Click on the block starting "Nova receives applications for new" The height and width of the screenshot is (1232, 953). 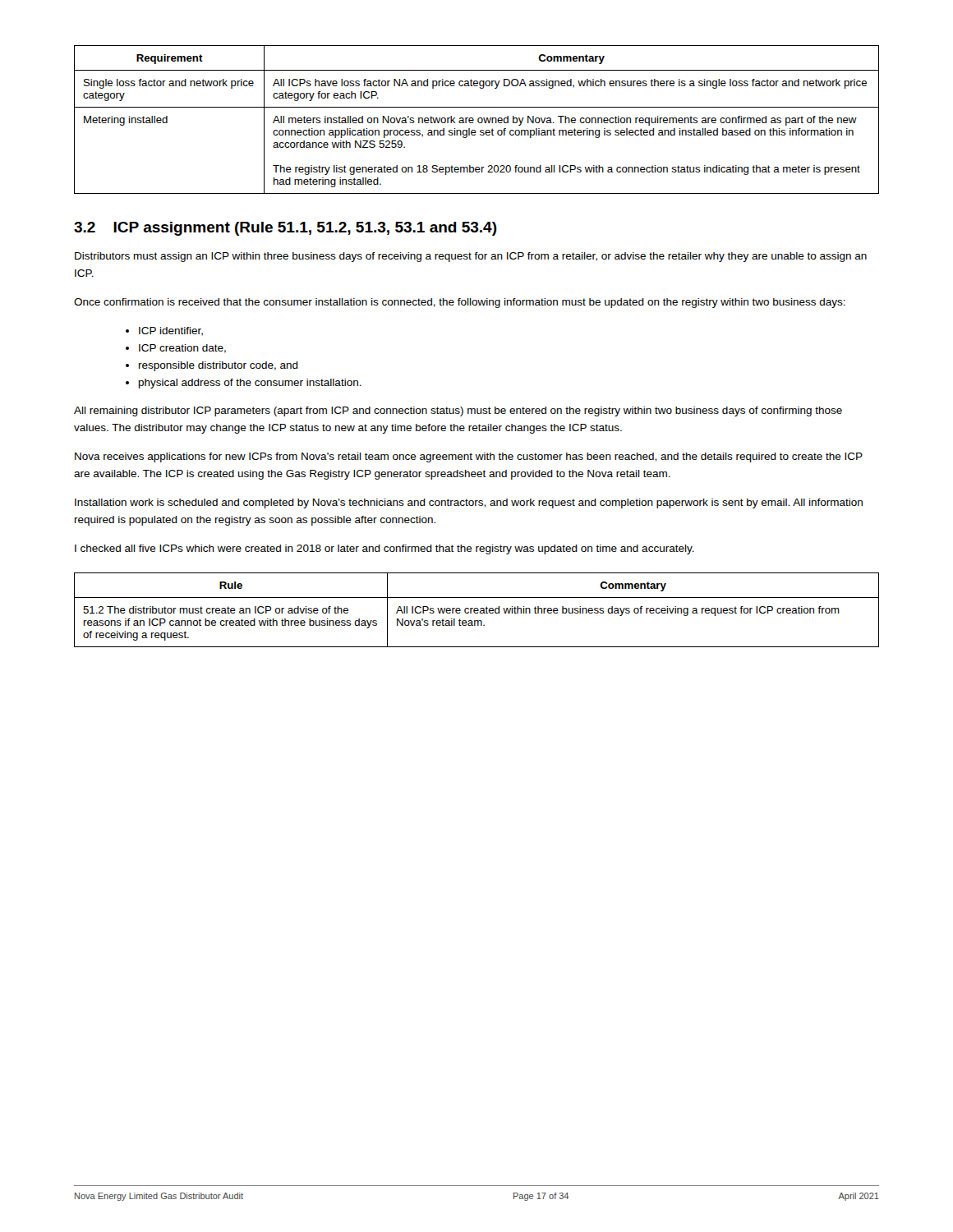(x=468, y=465)
